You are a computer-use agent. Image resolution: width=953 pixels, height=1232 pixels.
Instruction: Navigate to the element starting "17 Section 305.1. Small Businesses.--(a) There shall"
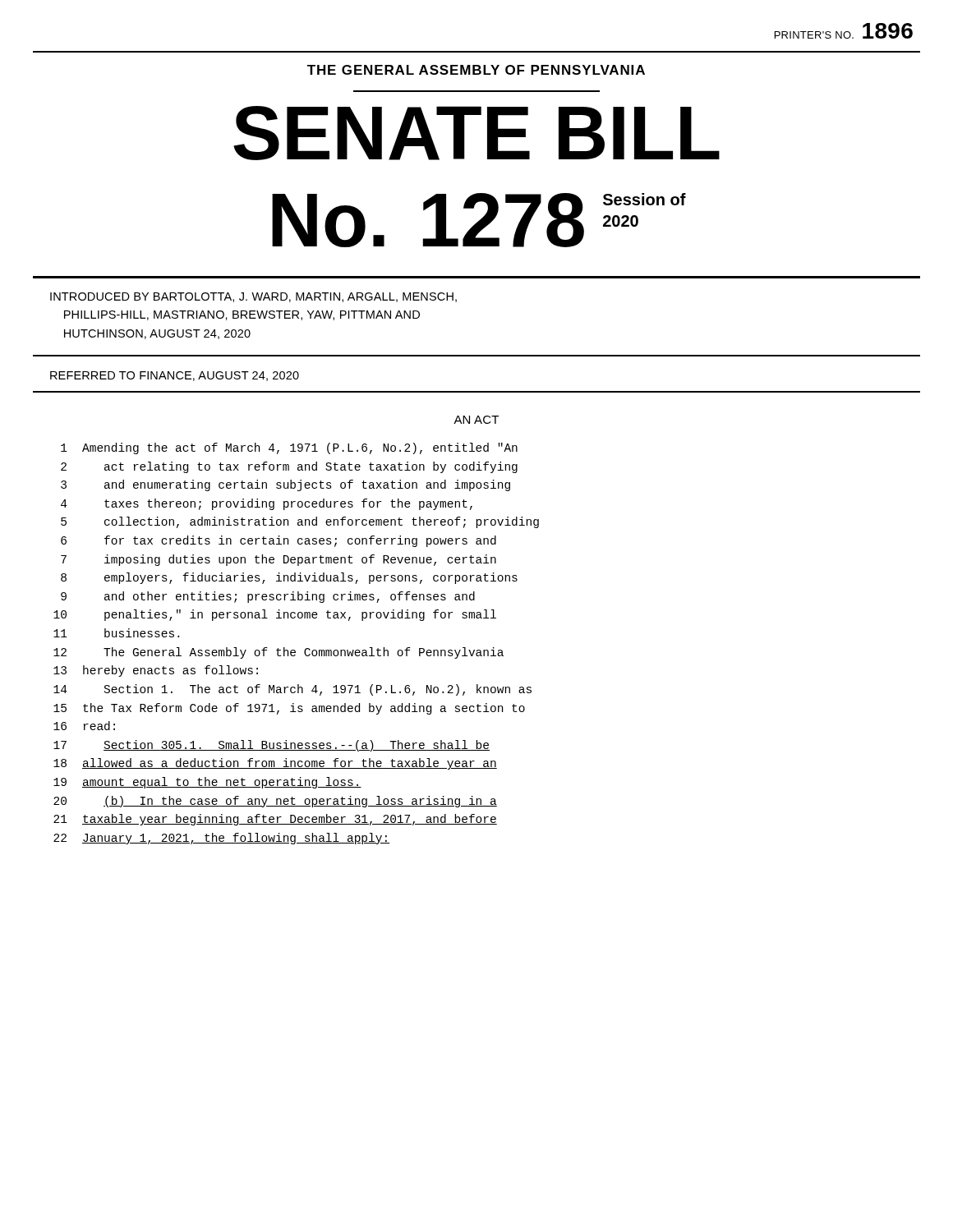476,746
